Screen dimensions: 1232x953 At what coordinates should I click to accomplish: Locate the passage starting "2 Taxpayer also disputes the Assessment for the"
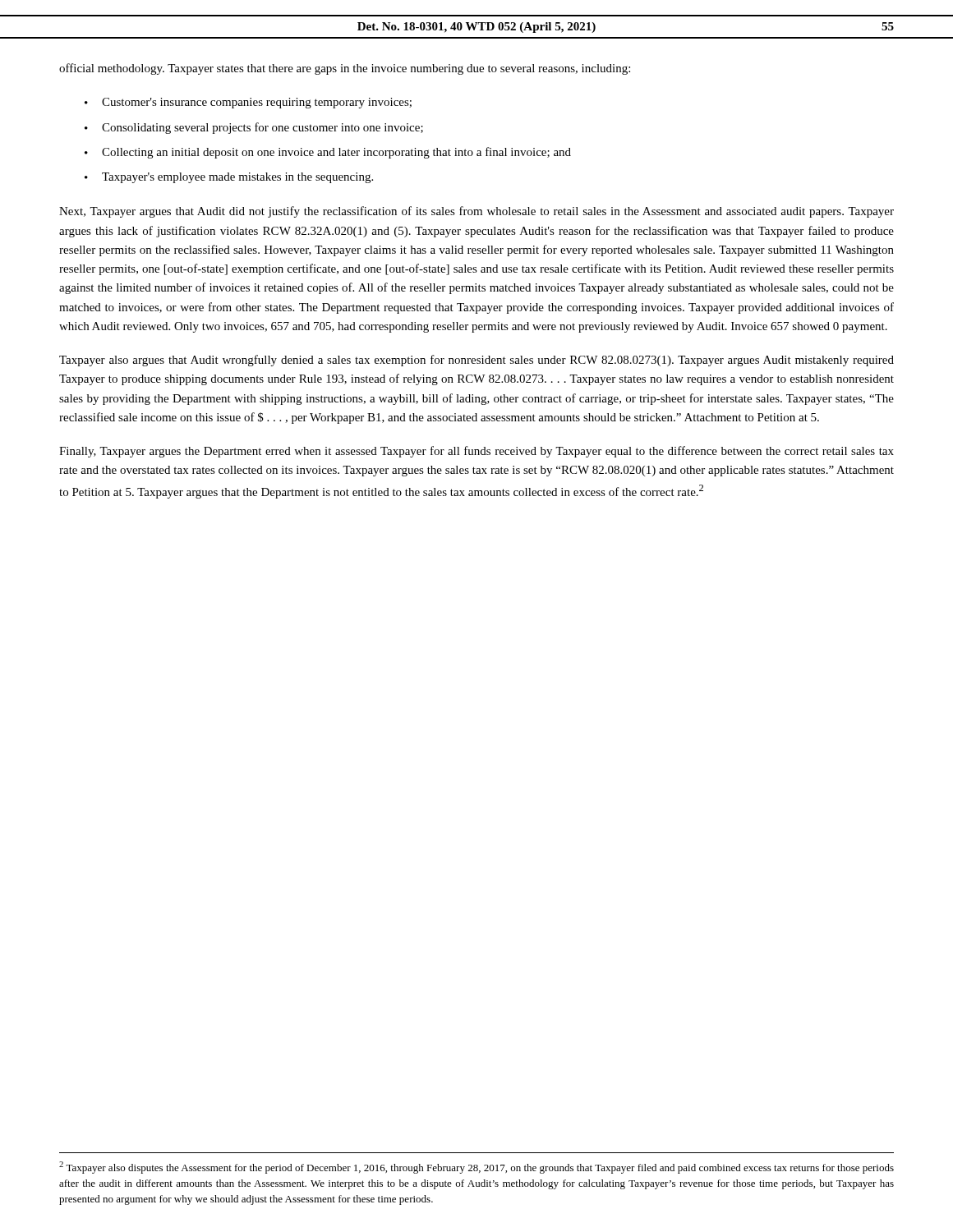point(476,1183)
